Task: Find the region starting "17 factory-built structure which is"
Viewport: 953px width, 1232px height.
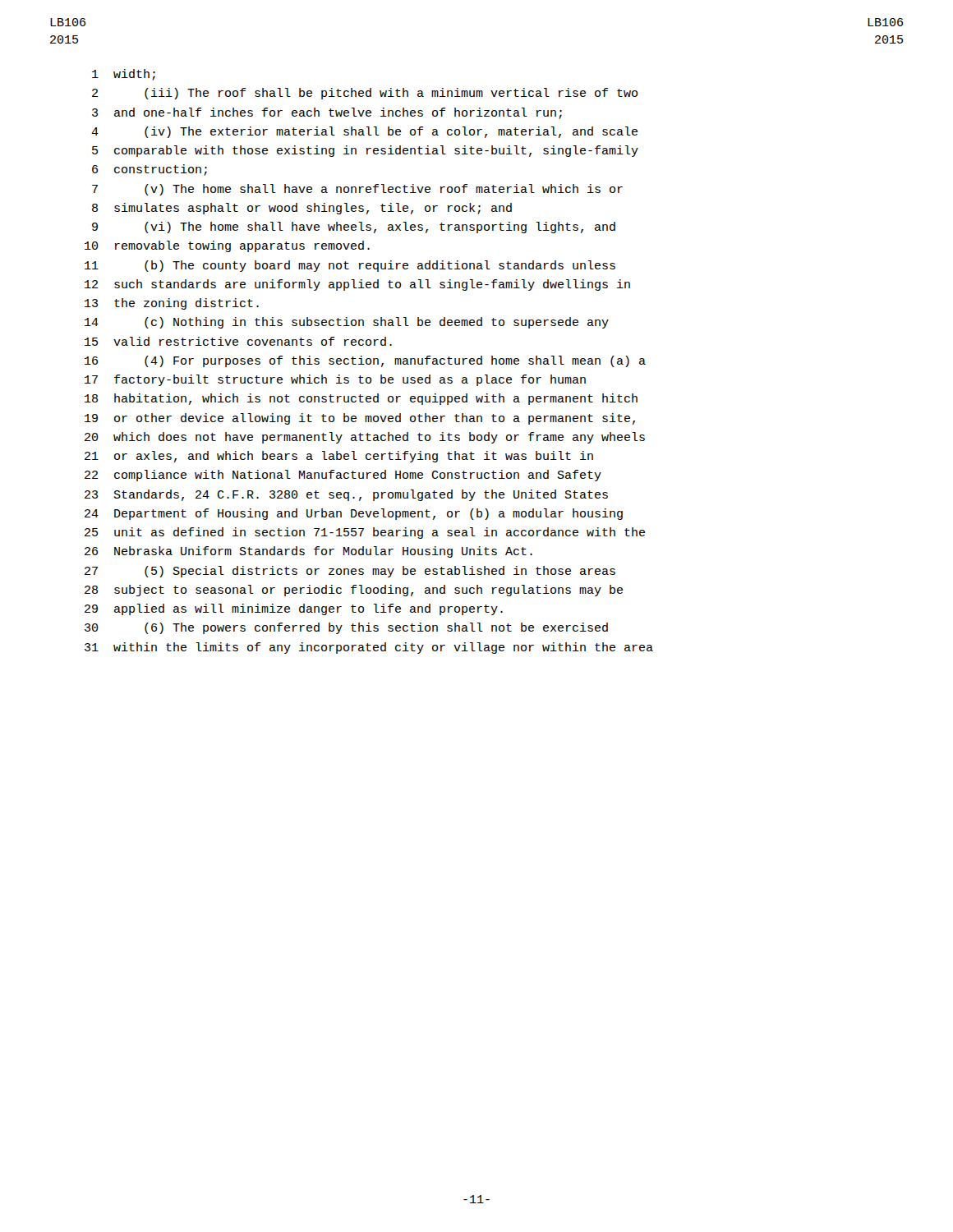Action: click(476, 381)
